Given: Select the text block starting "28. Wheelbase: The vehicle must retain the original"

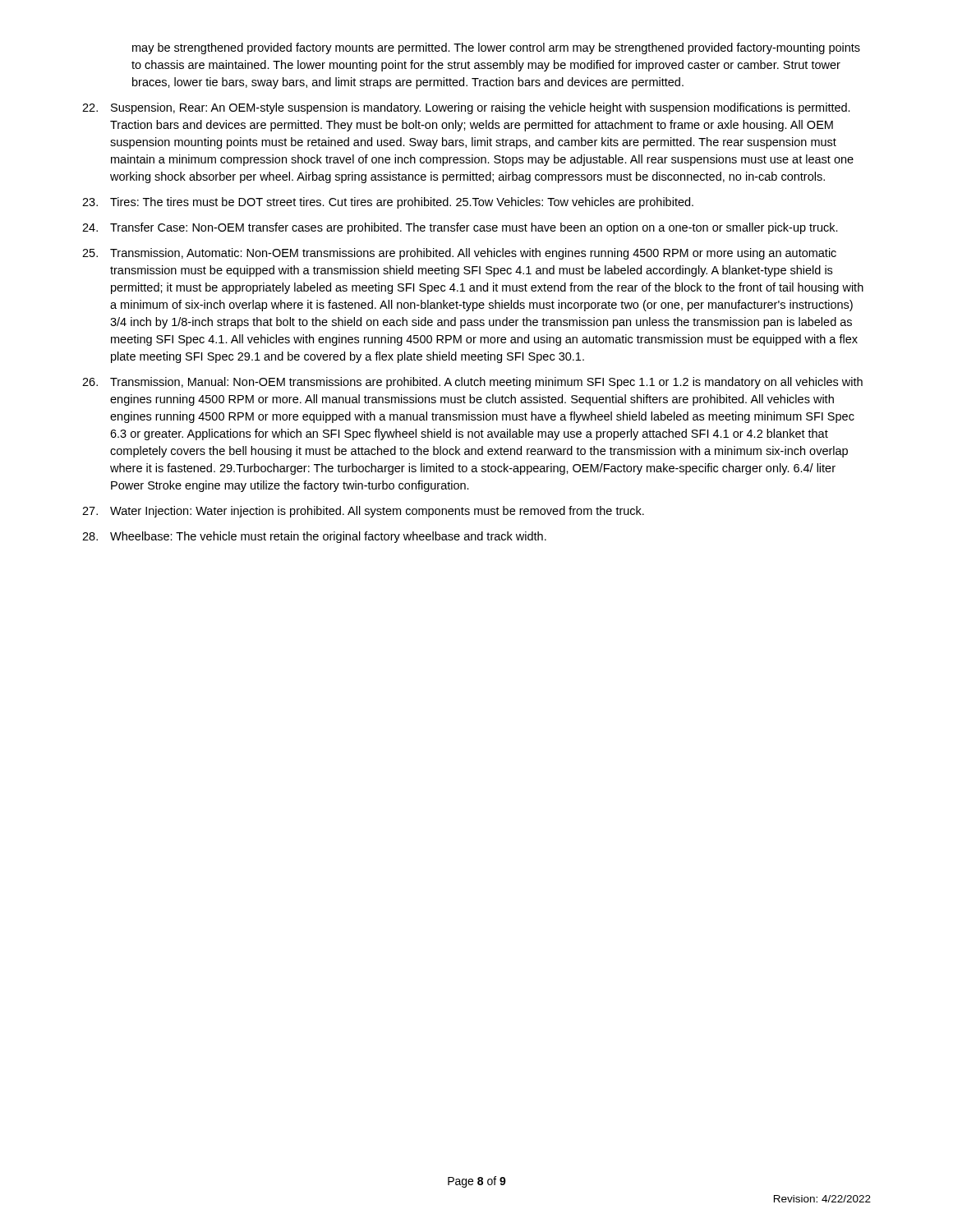Looking at the screenshot, I should point(476,537).
